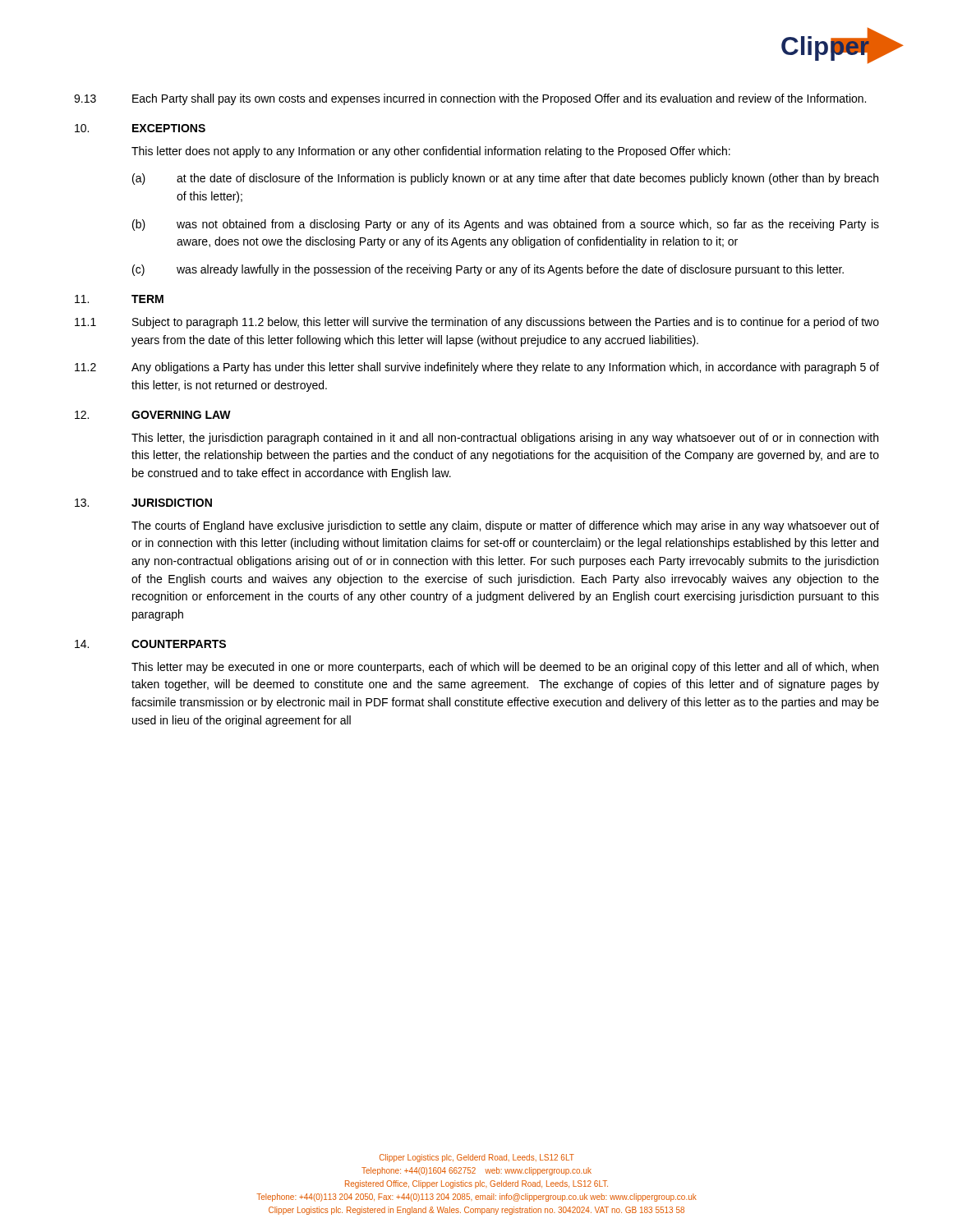953x1232 pixels.
Task: Find the list item that says "(b) was not obtained"
Action: (x=505, y=234)
